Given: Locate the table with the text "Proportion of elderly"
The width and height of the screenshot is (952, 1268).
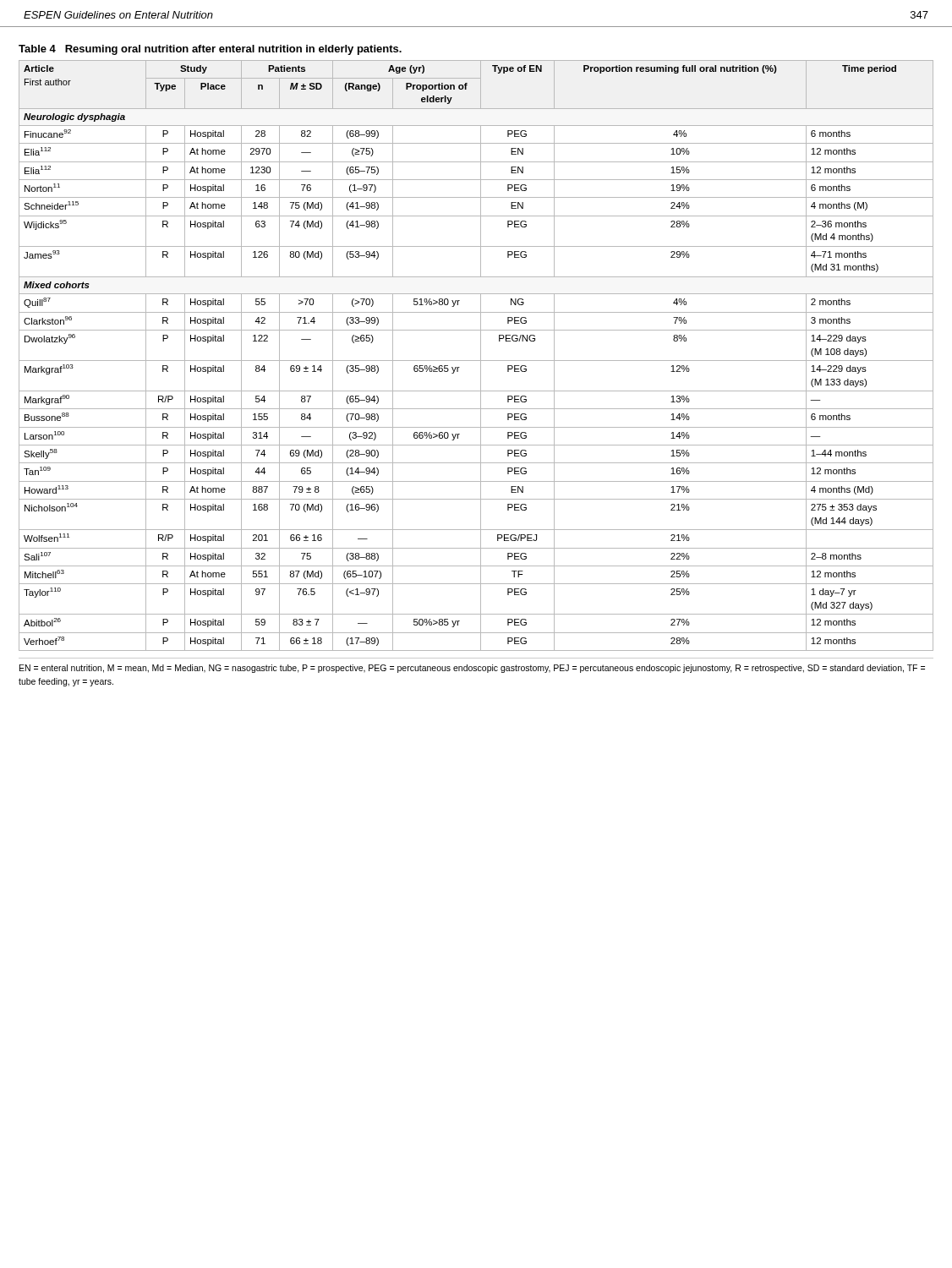Looking at the screenshot, I should (x=476, y=365).
